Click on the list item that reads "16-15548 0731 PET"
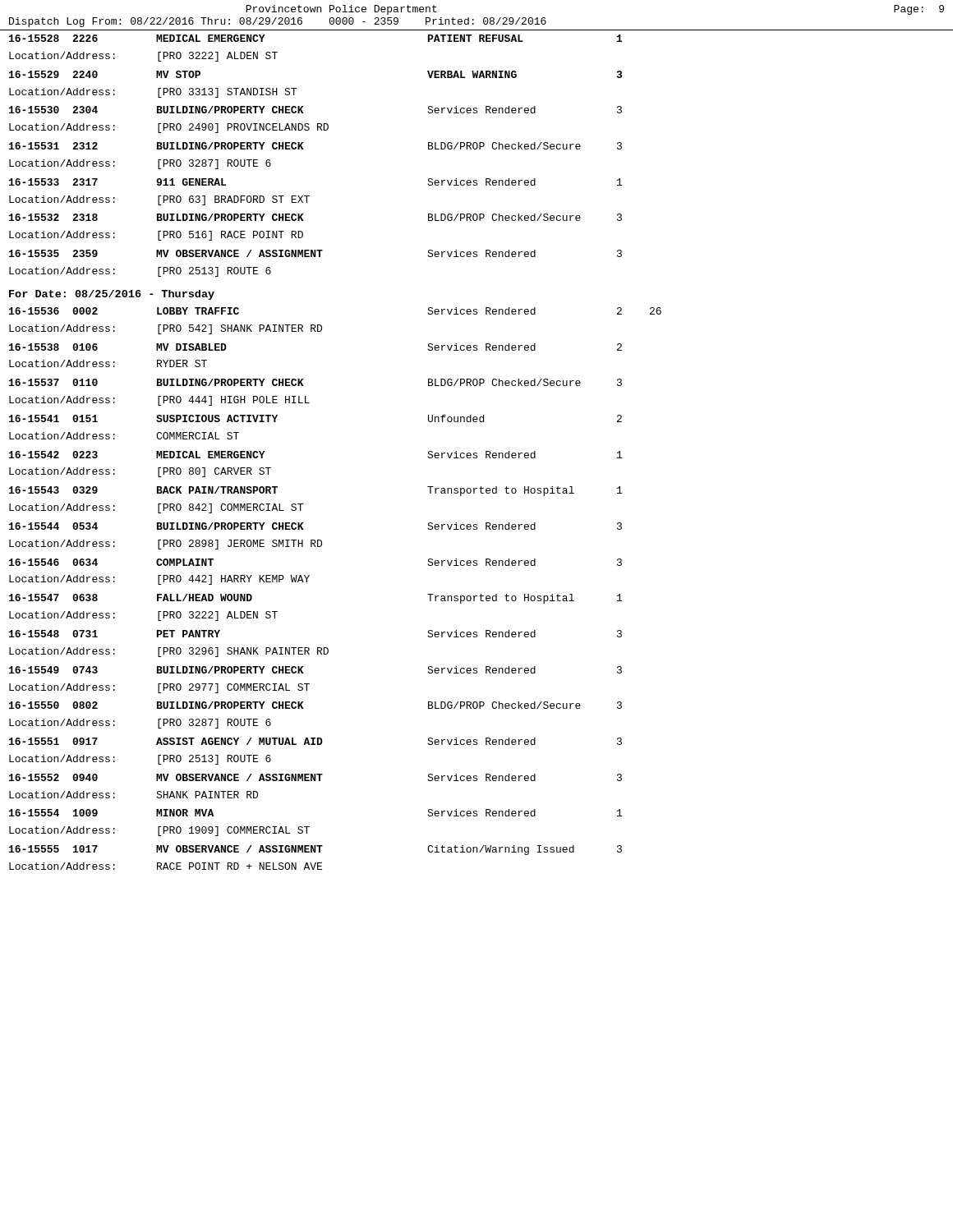Screen dimensions: 1232x953 (476, 644)
